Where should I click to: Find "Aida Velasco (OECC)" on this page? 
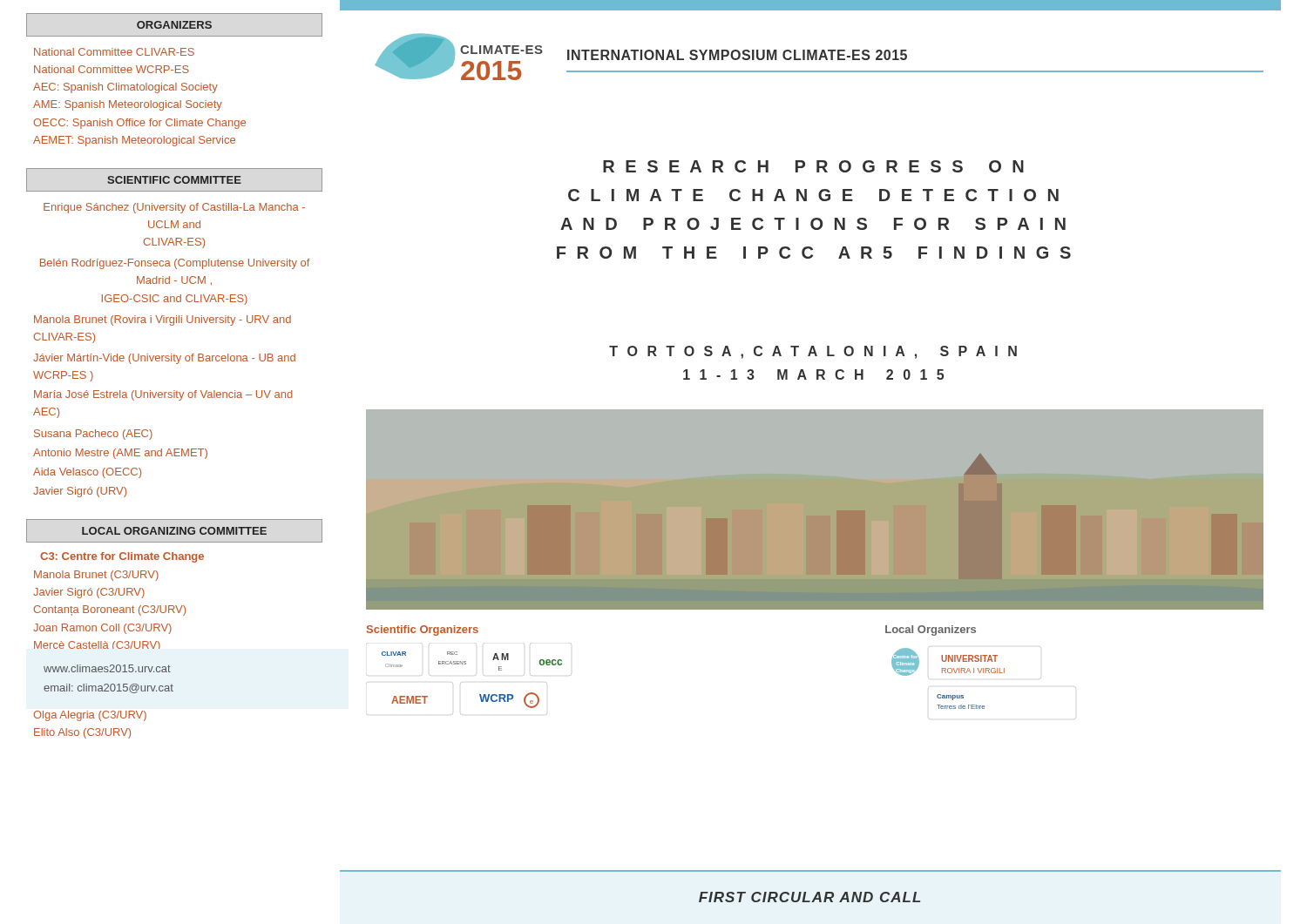pyautogui.click(x=88, y=471)
